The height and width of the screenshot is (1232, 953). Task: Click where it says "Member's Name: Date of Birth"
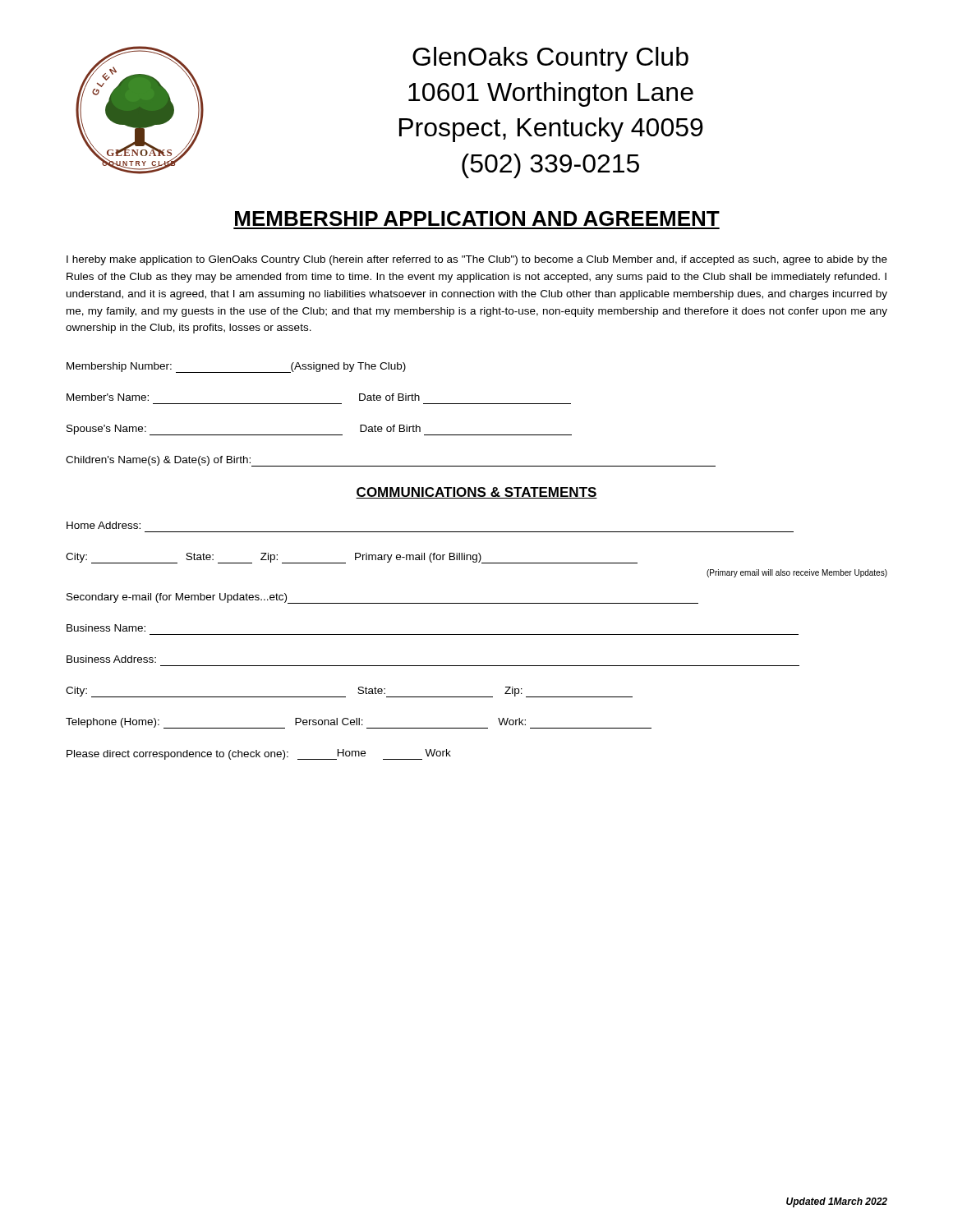318,398
